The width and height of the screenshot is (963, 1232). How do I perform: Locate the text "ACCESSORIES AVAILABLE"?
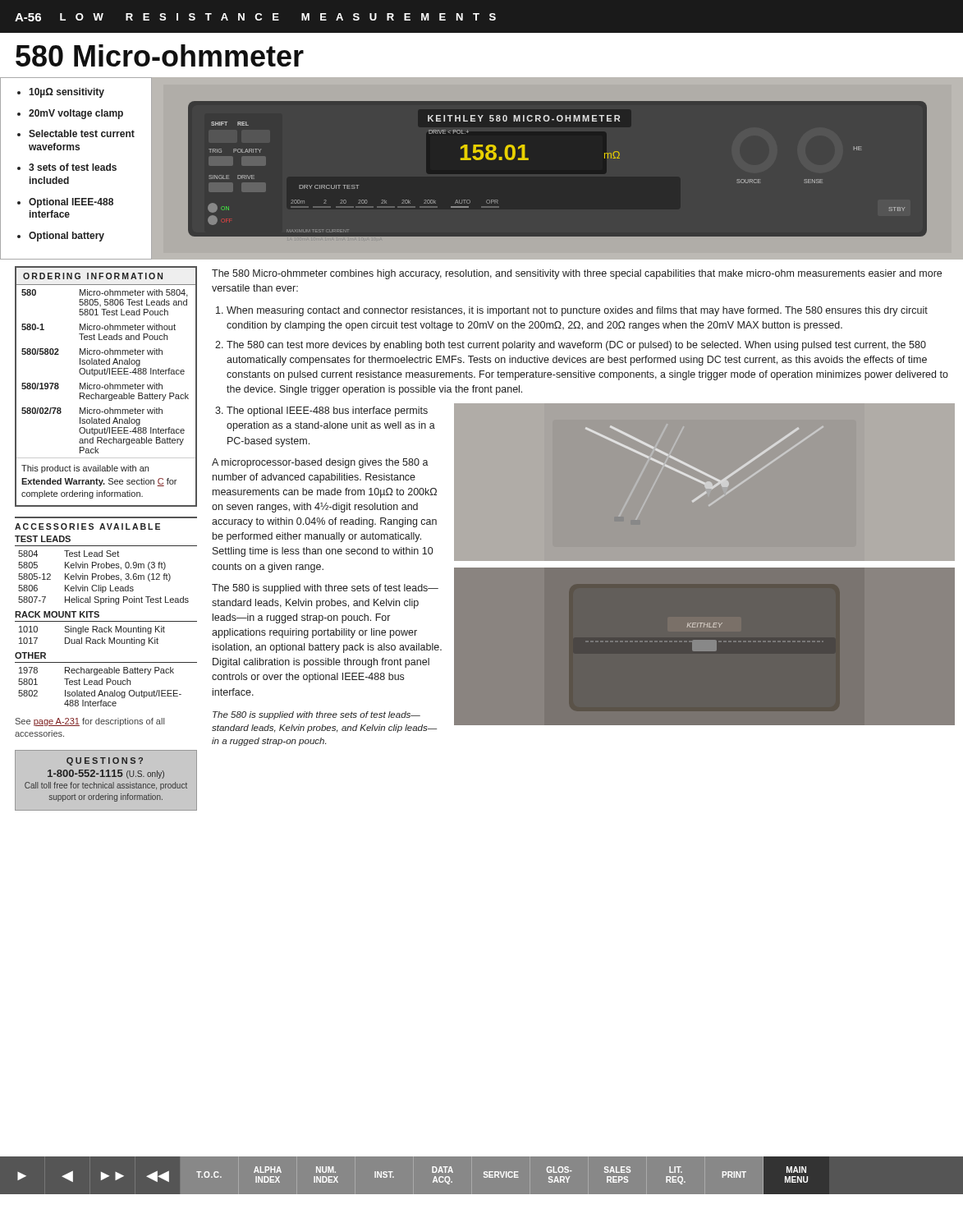point(88,526)
